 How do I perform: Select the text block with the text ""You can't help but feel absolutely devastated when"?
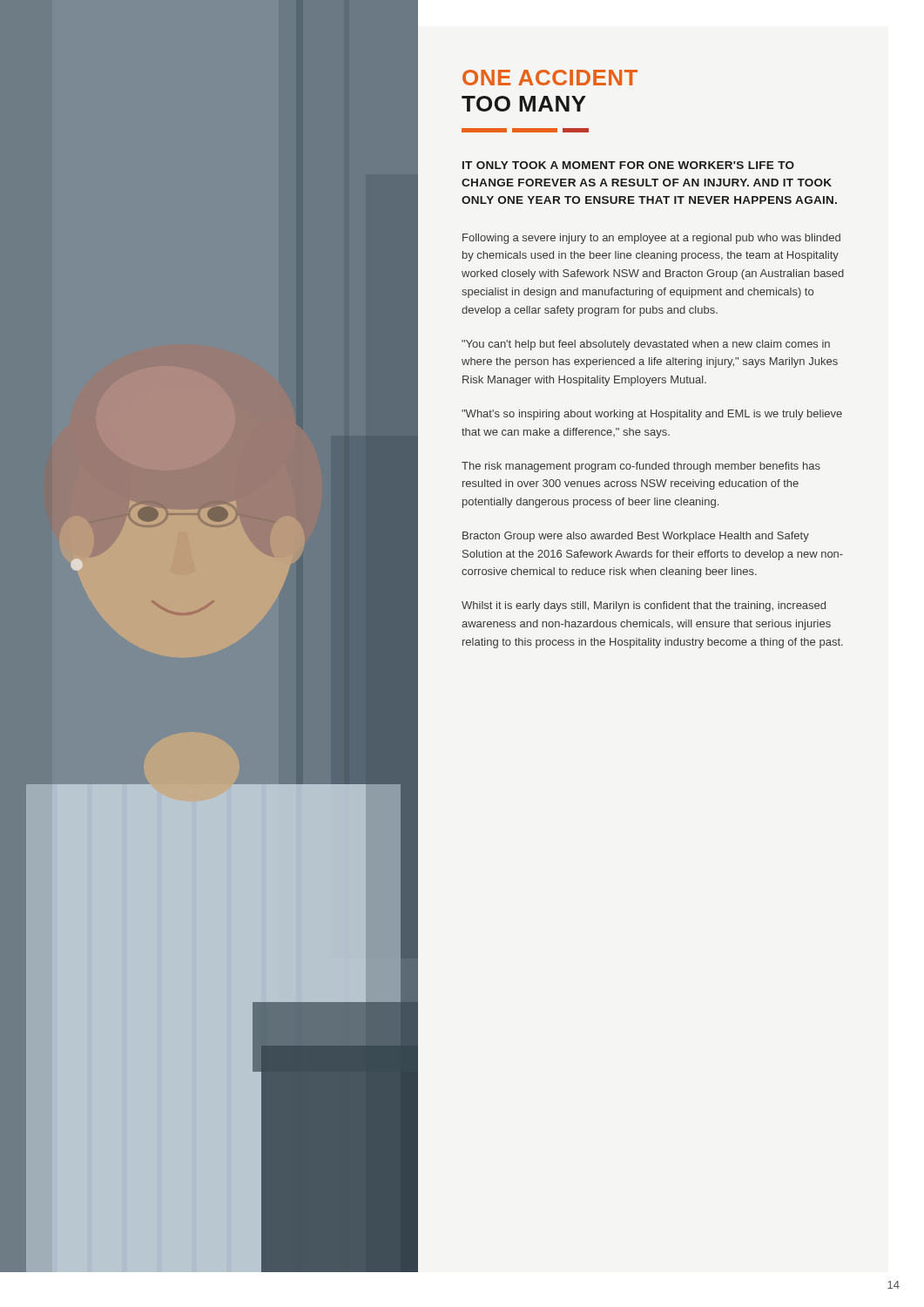[x=650, y=361]
